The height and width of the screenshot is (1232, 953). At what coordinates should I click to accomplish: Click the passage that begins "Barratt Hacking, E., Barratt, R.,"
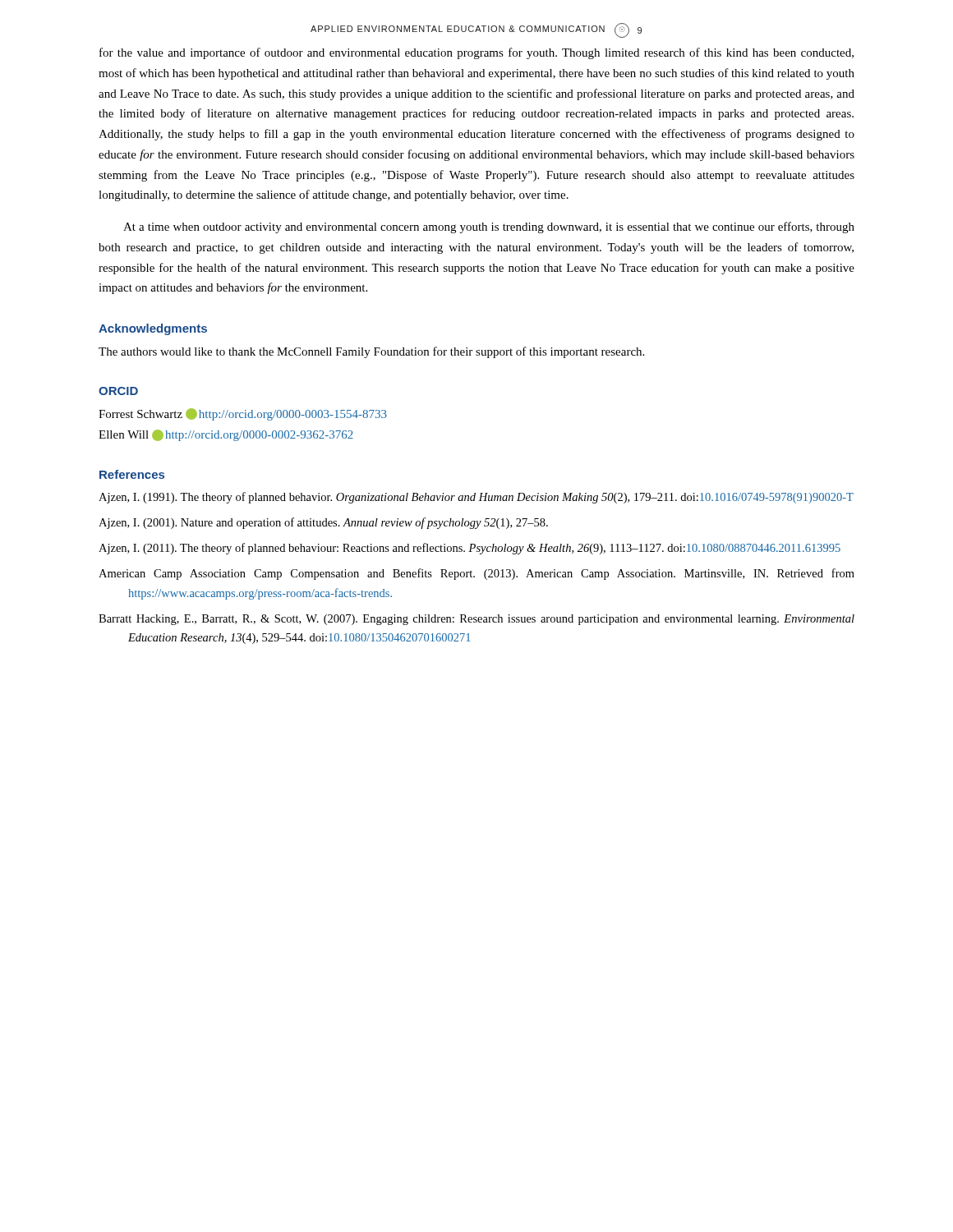click(476, 628)
